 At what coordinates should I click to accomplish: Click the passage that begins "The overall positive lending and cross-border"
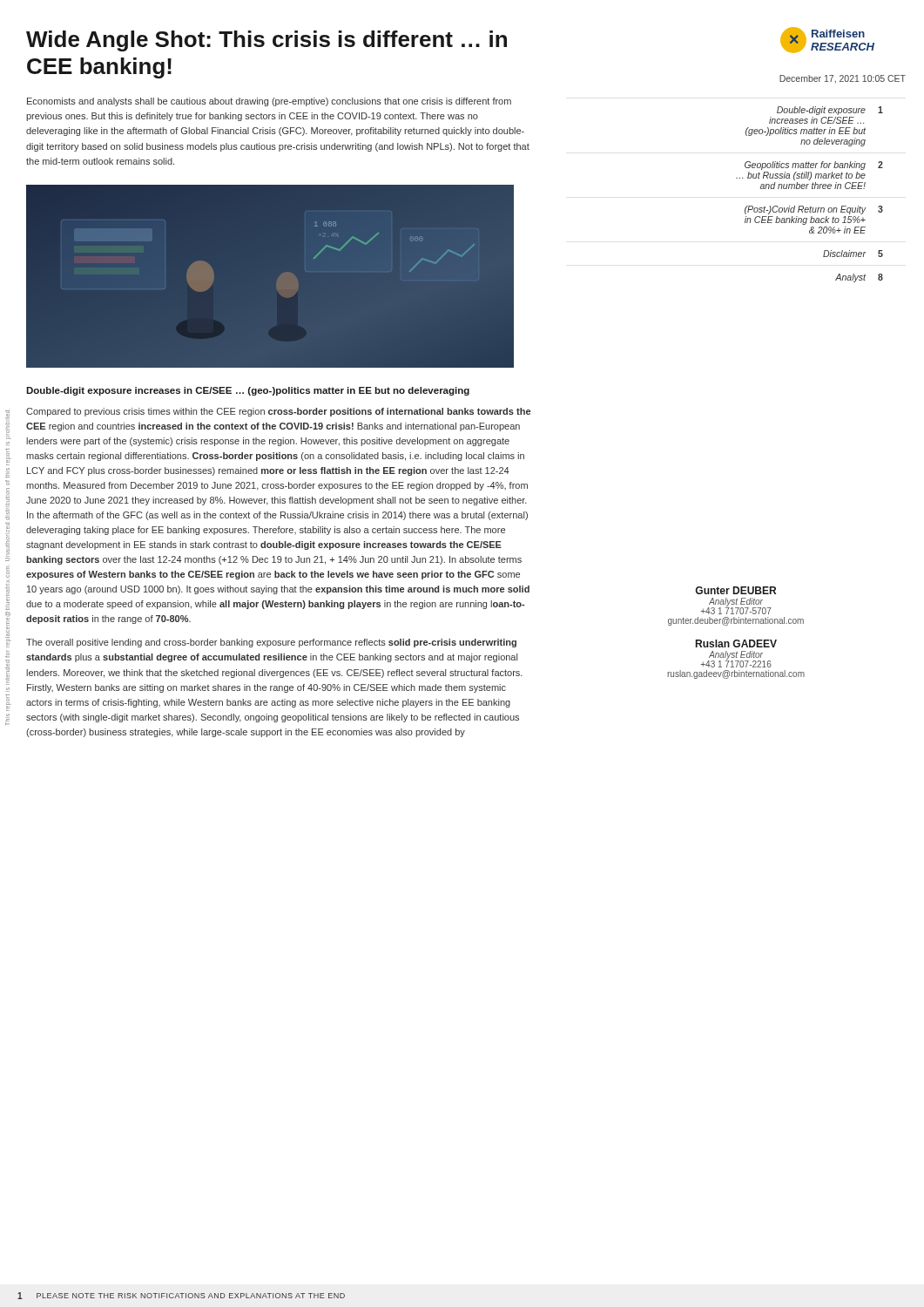coord(279,688)
